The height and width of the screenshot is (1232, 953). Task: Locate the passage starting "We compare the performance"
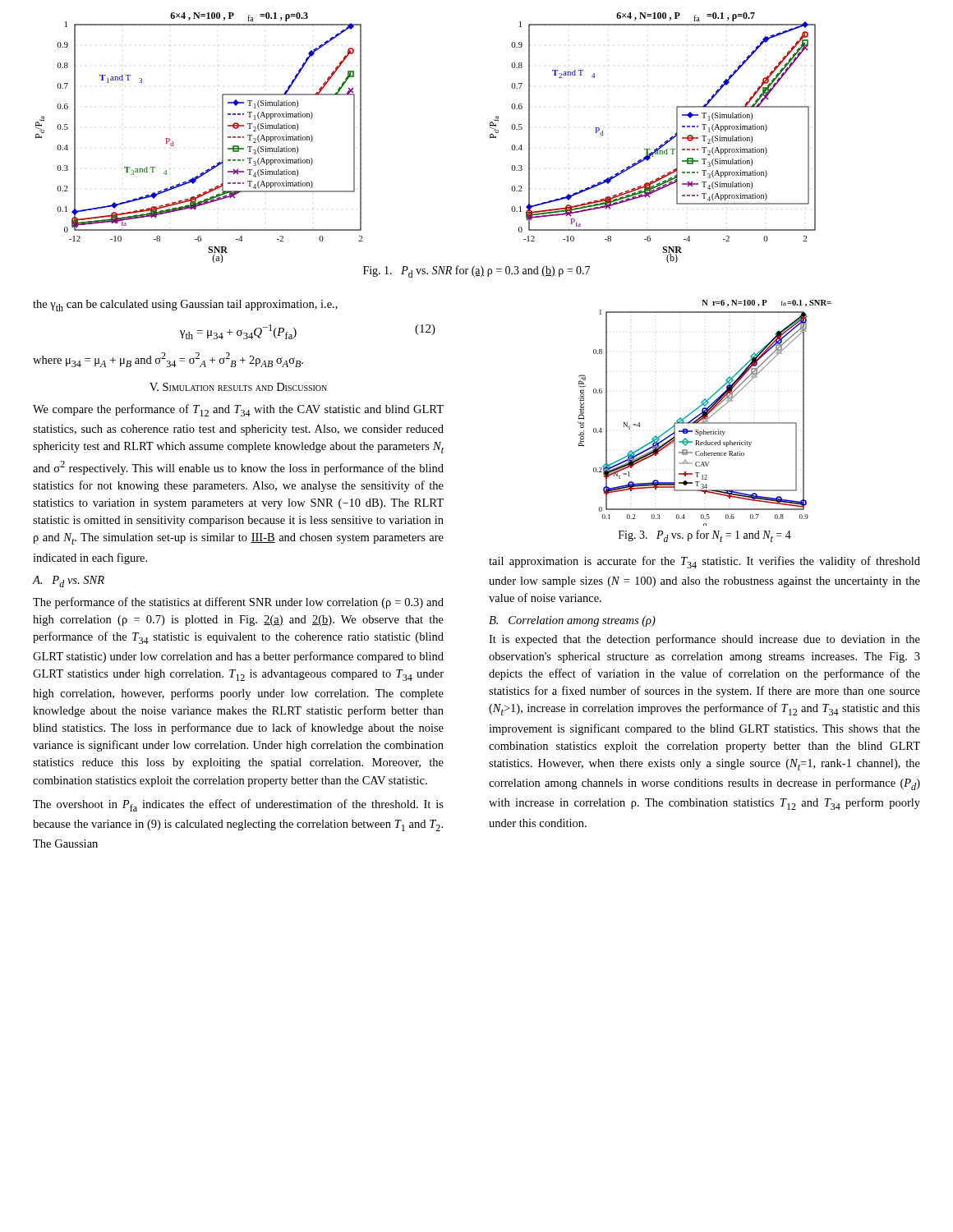pos(238,483)
